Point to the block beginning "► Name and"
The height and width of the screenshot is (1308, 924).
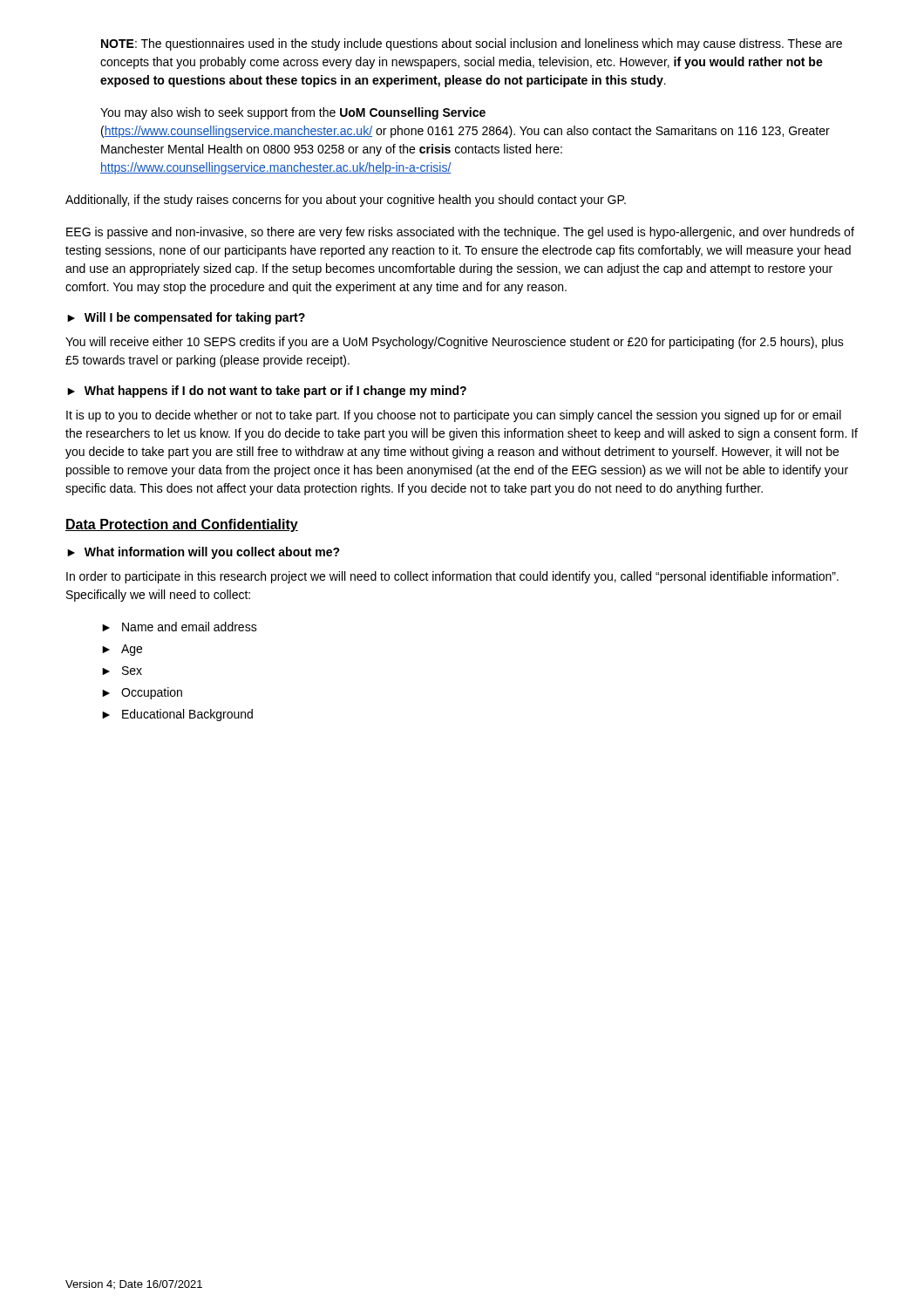click(179, 627)
